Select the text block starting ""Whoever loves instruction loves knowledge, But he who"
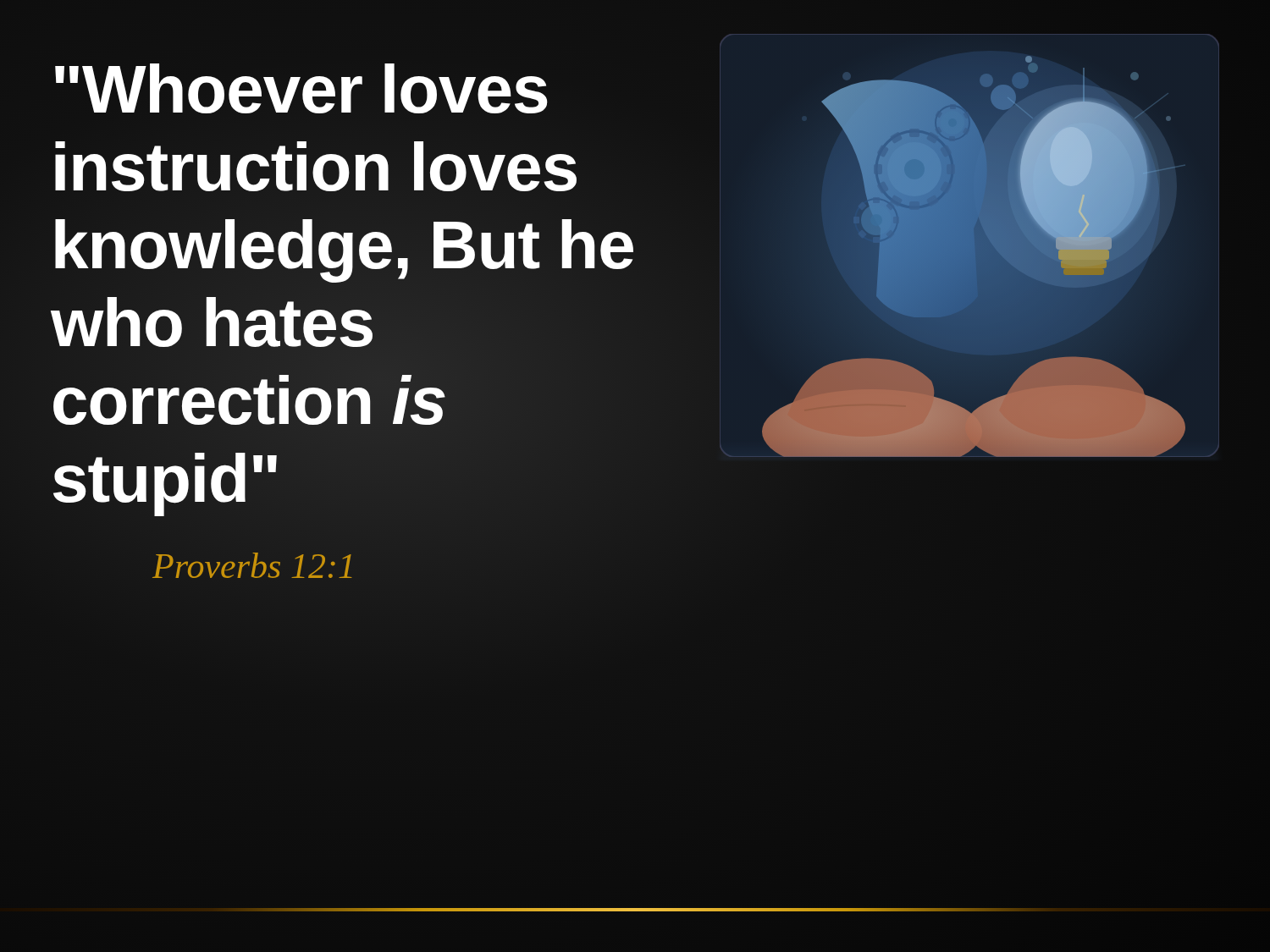The height and width of the screenshot is (952, 1270). [x=343, y=284]
